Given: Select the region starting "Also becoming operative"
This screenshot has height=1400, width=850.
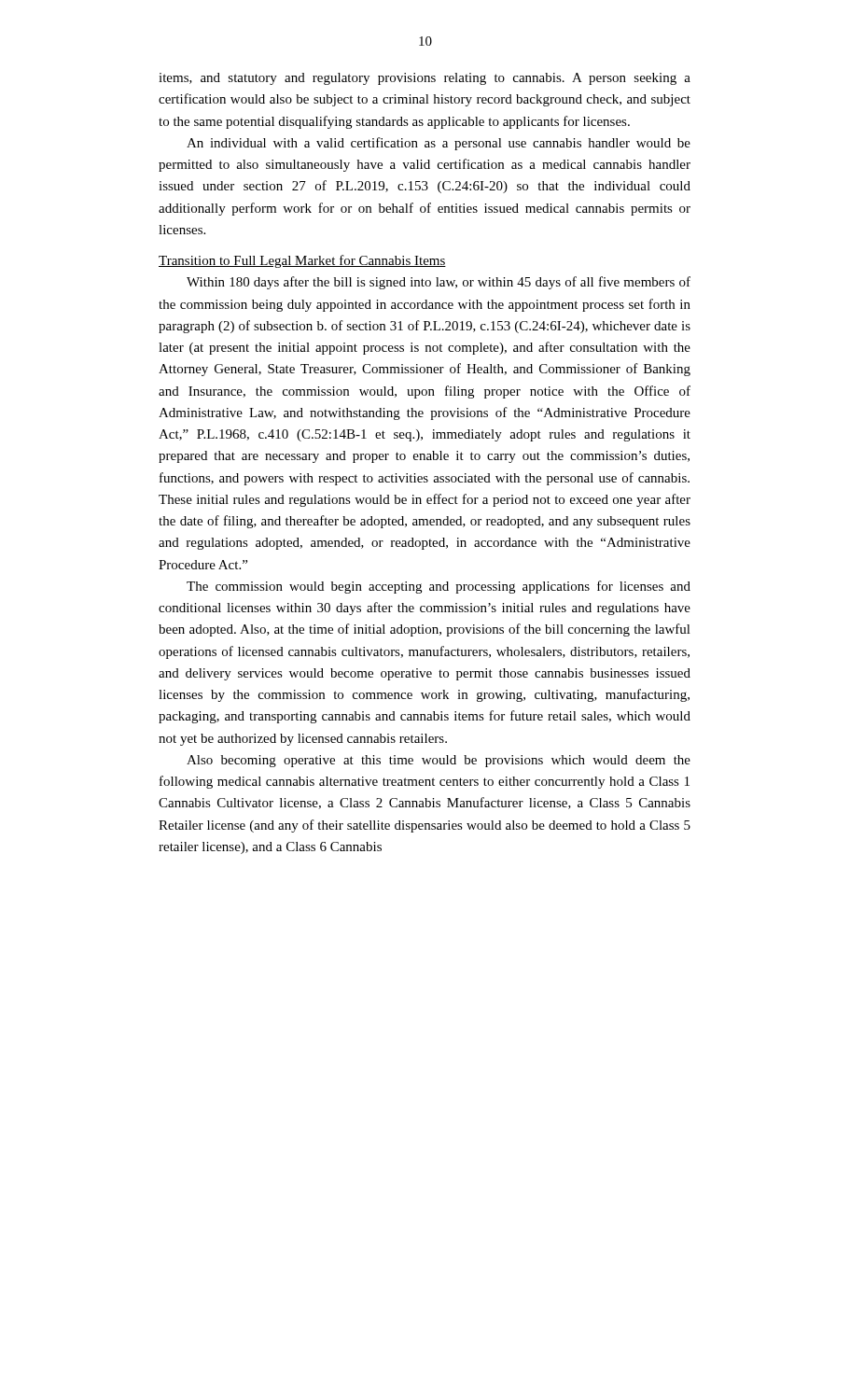Looking at the screenshot, I should (425, 803).
